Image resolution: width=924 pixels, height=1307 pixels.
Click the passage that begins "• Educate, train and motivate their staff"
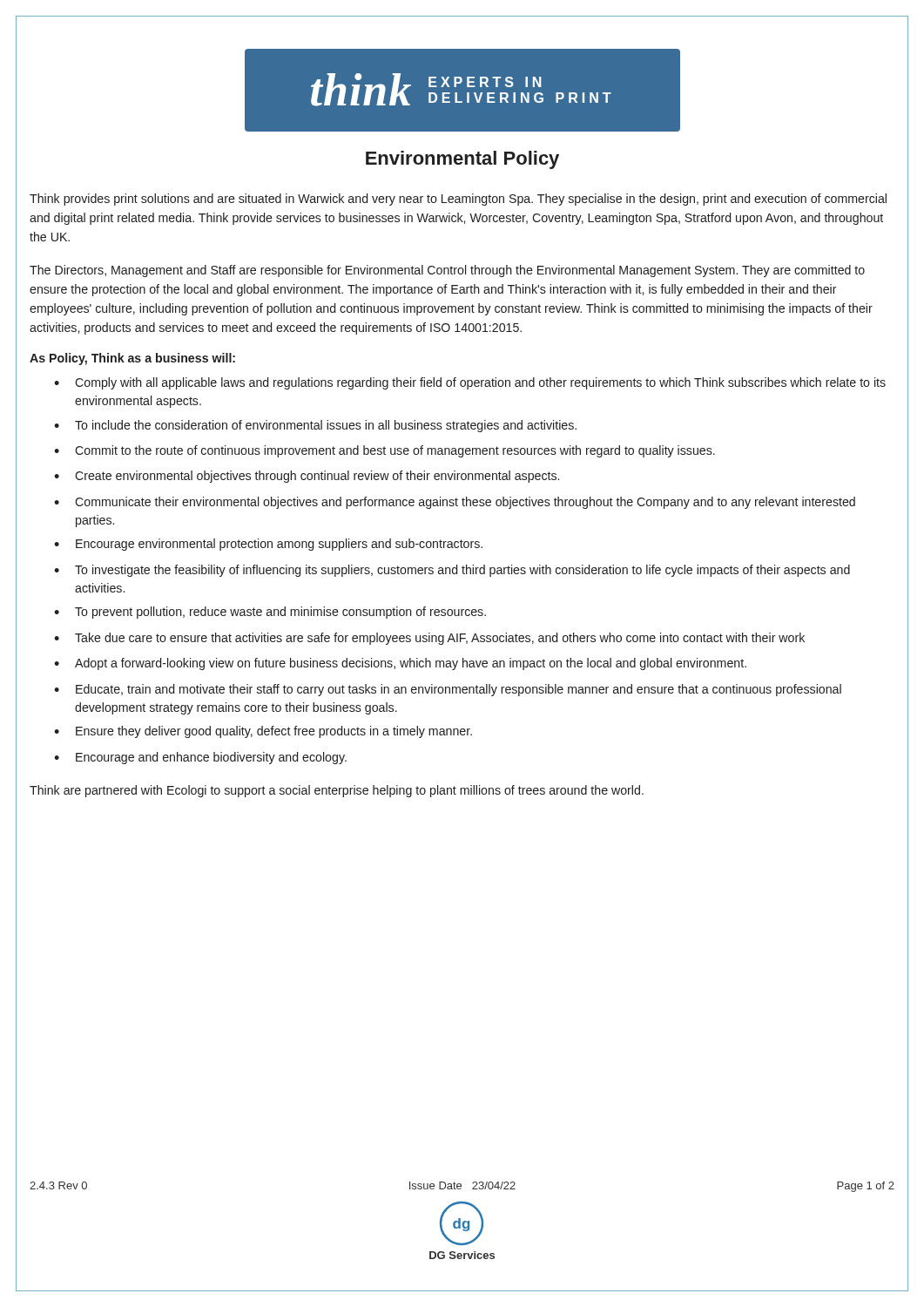point(474,699)
